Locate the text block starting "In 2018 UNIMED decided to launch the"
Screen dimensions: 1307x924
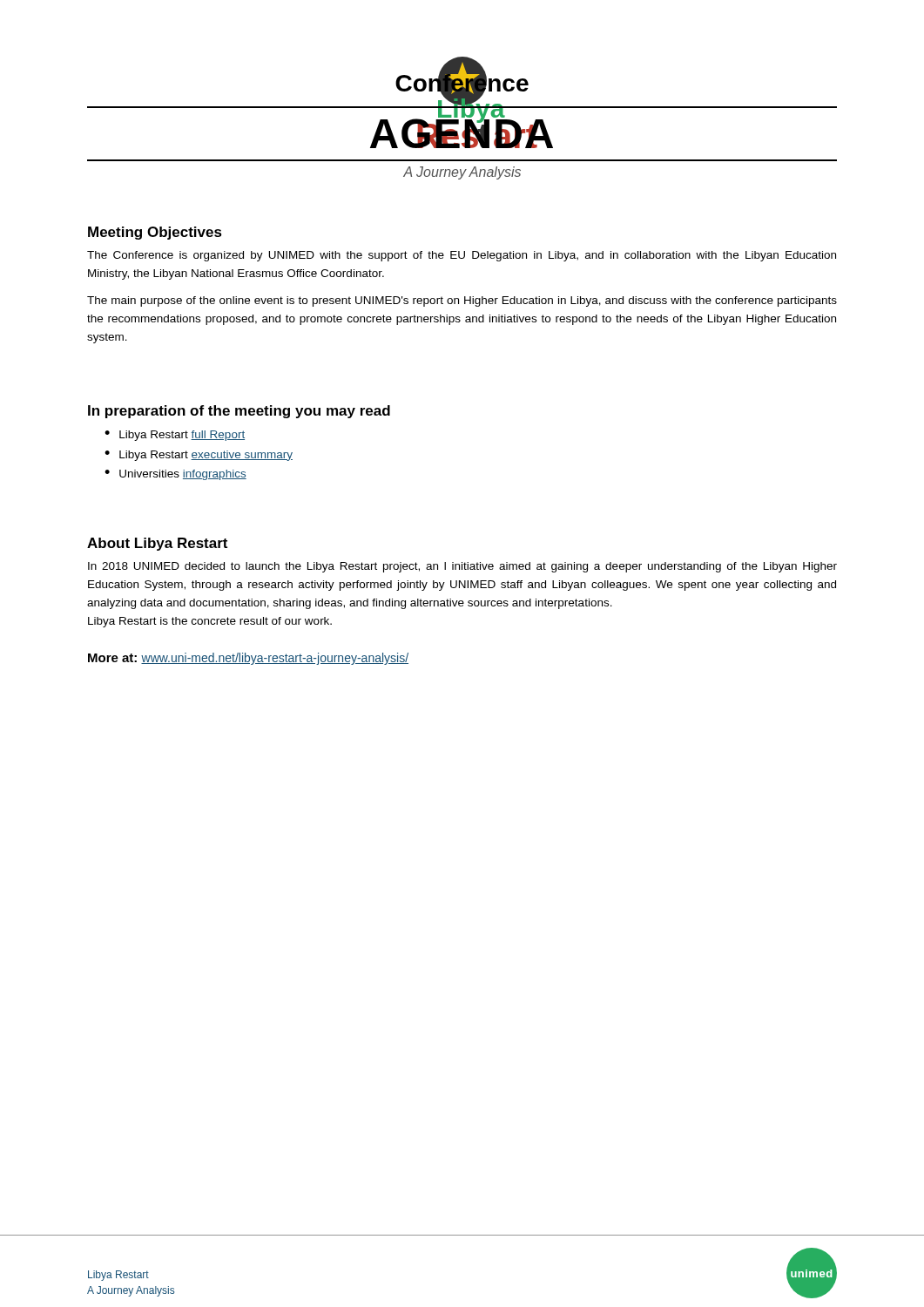[462, 594]
